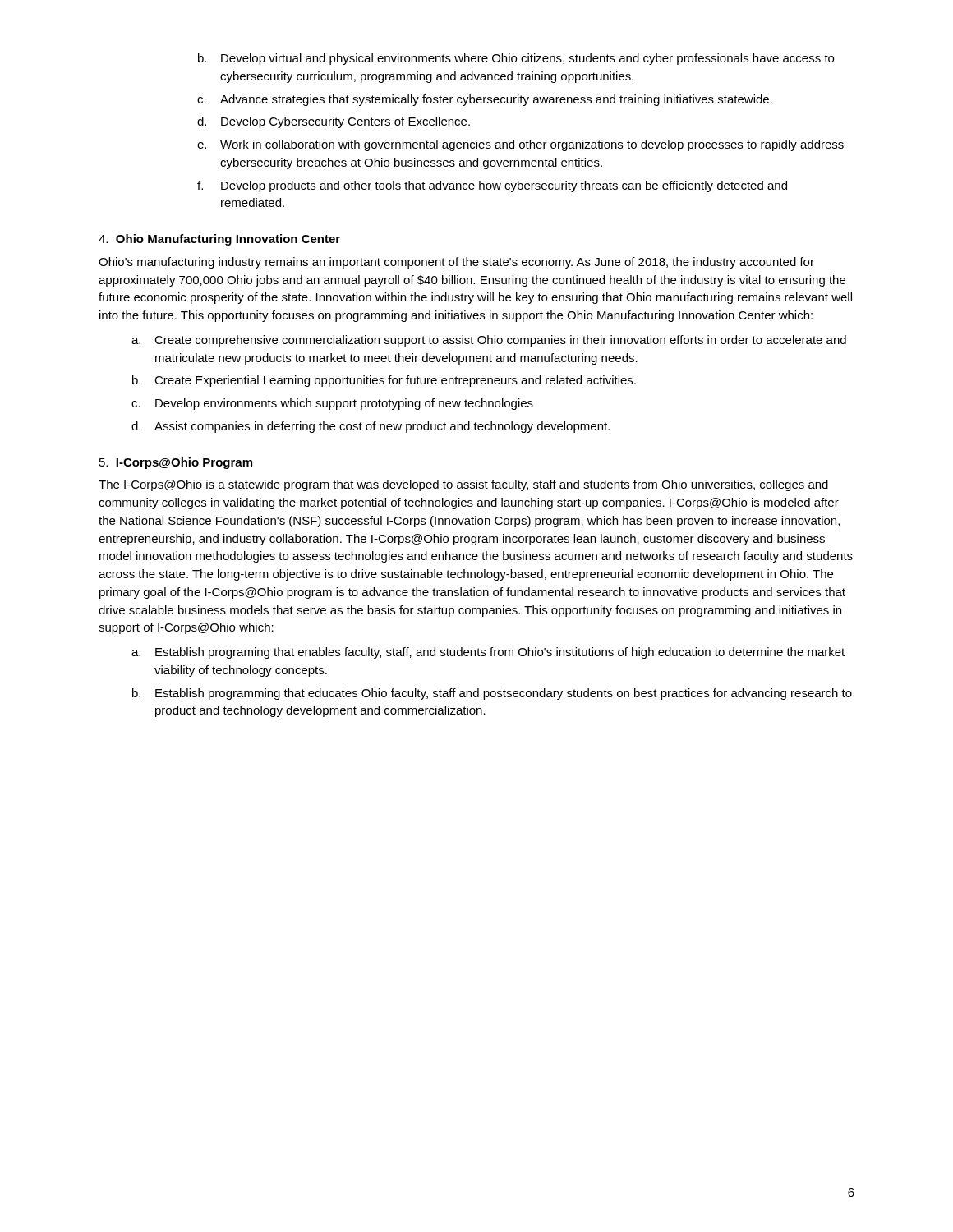Screen dimensions: 1232x953
Task: Navigate to the region starting "e. Work in"
Action: [x=526, y=153]
